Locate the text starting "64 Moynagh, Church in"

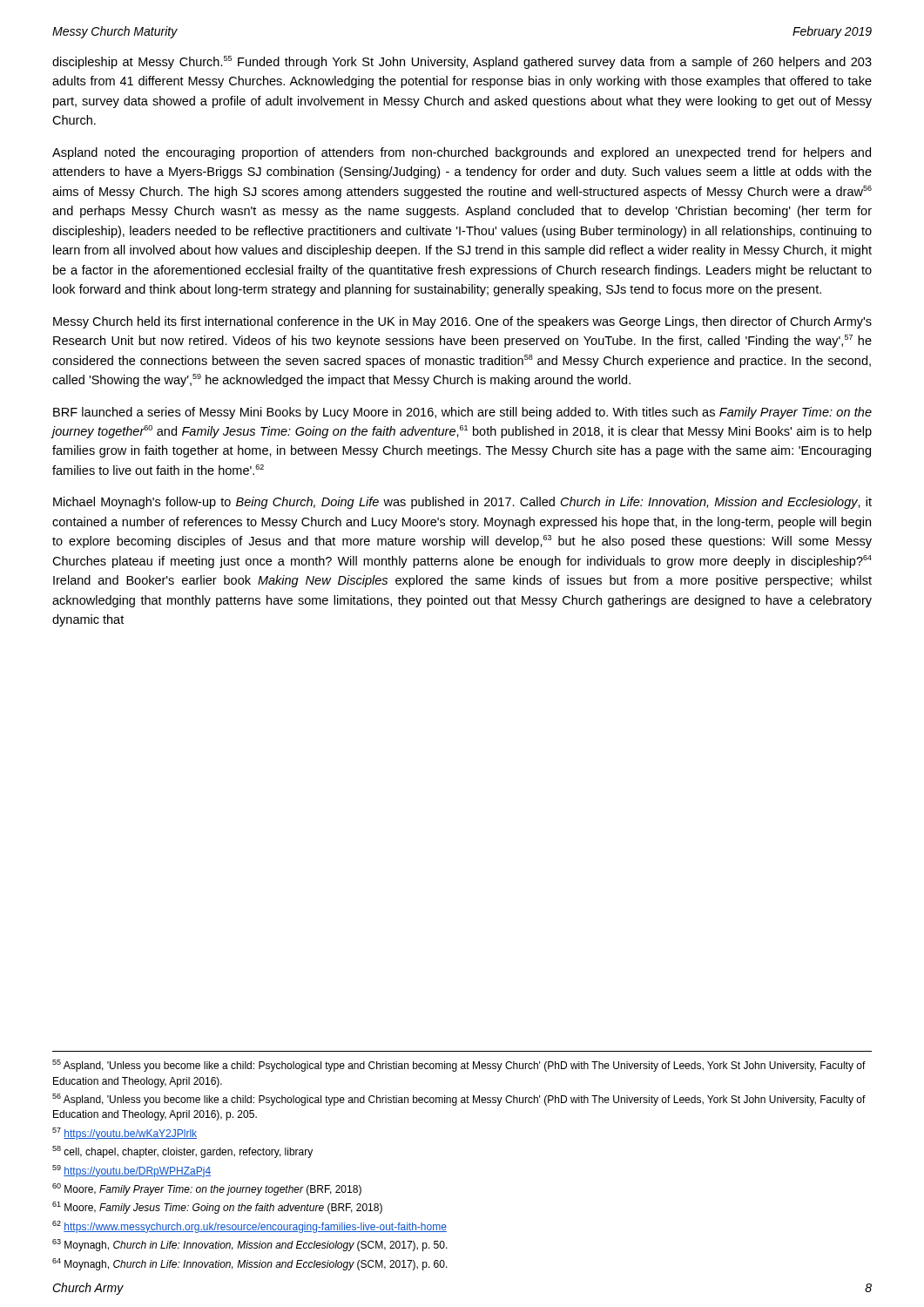(250, 1263)
